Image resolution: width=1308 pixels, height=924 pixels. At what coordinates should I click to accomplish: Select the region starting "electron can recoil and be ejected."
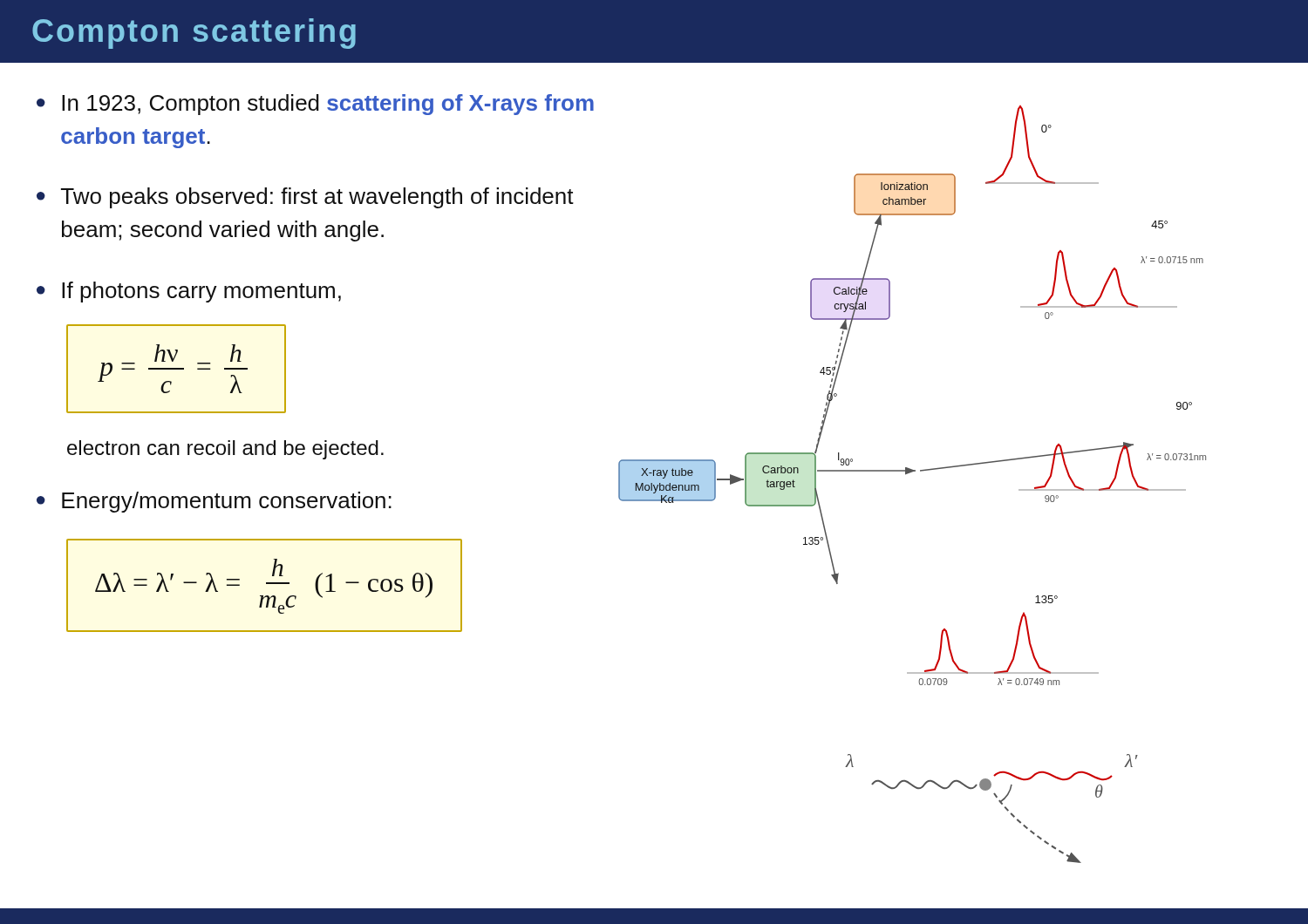coord(226,448)
